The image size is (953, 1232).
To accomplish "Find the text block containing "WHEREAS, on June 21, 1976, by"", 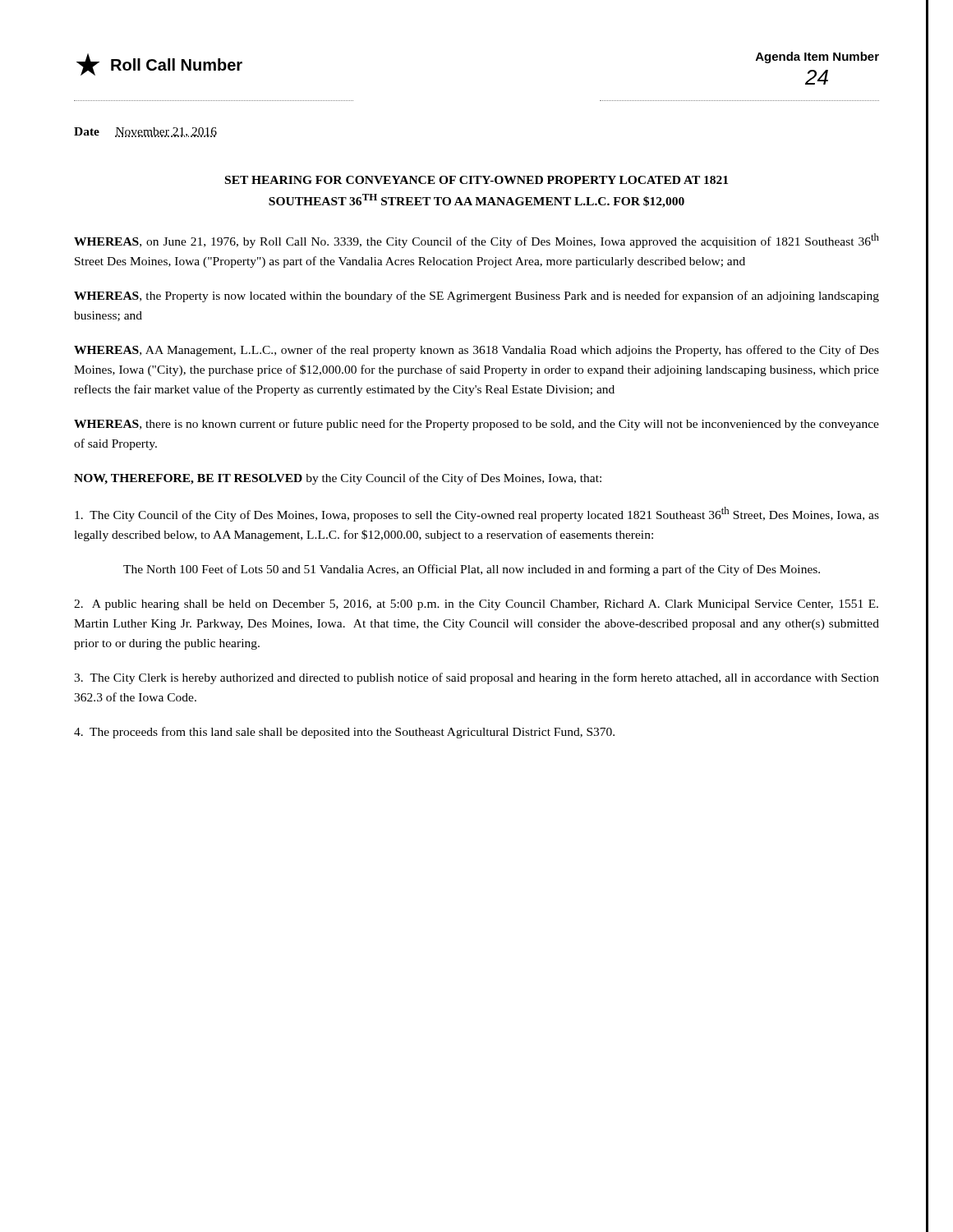I will pos(476,249).
